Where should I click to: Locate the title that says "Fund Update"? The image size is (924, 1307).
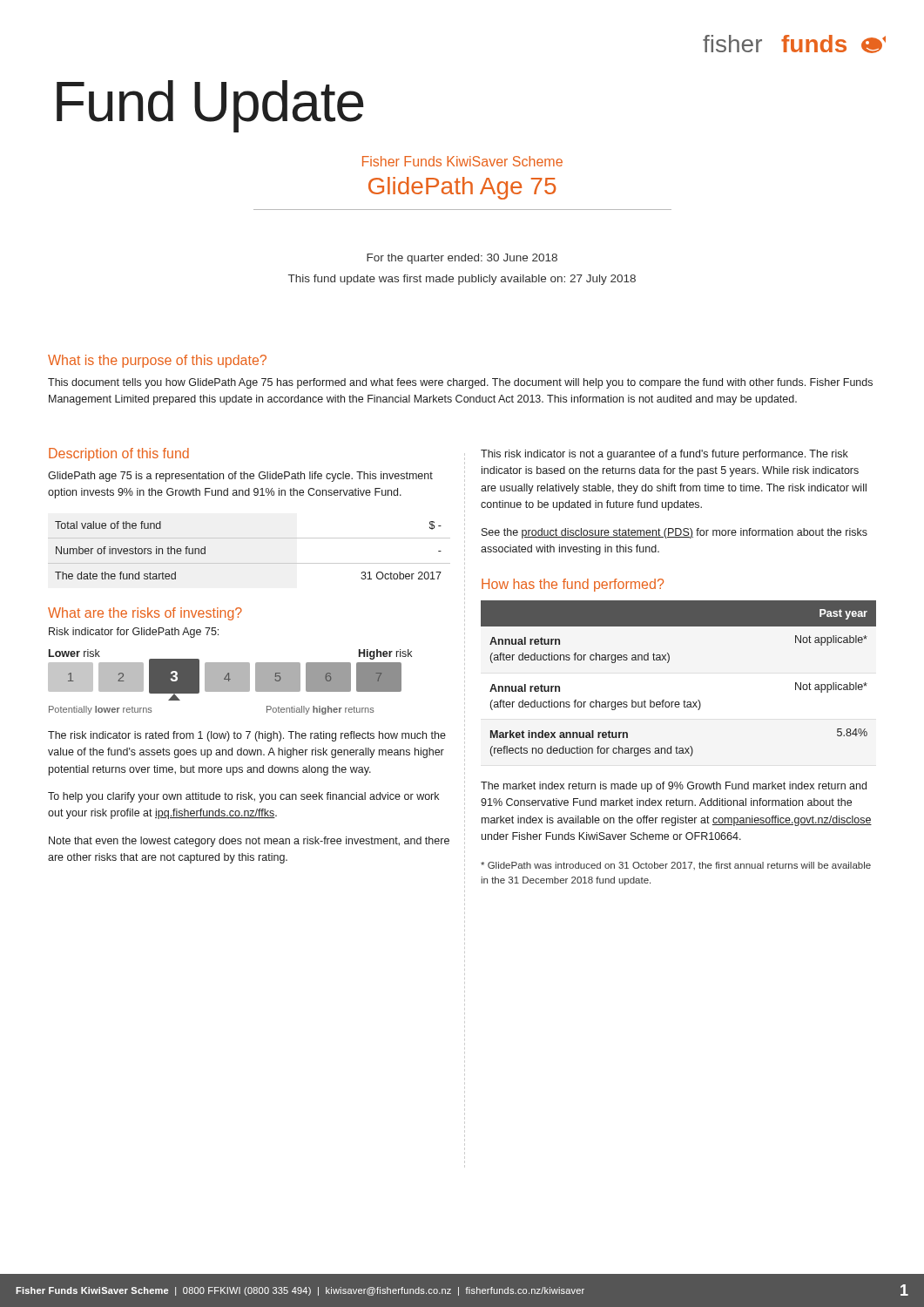[209, 102]
